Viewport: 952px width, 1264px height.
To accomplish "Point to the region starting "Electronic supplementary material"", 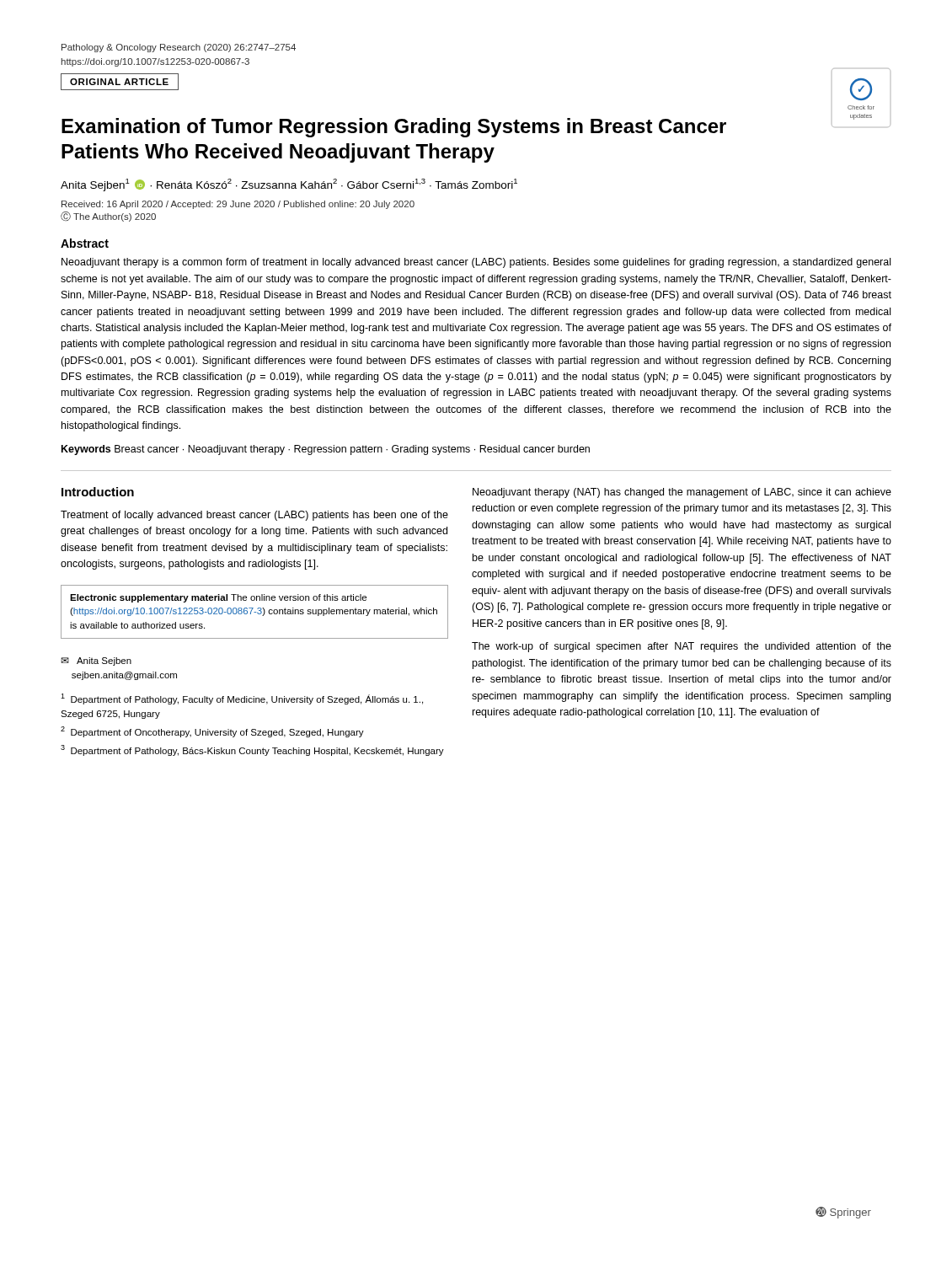I will pyautogui.click(x=254, y=611).
